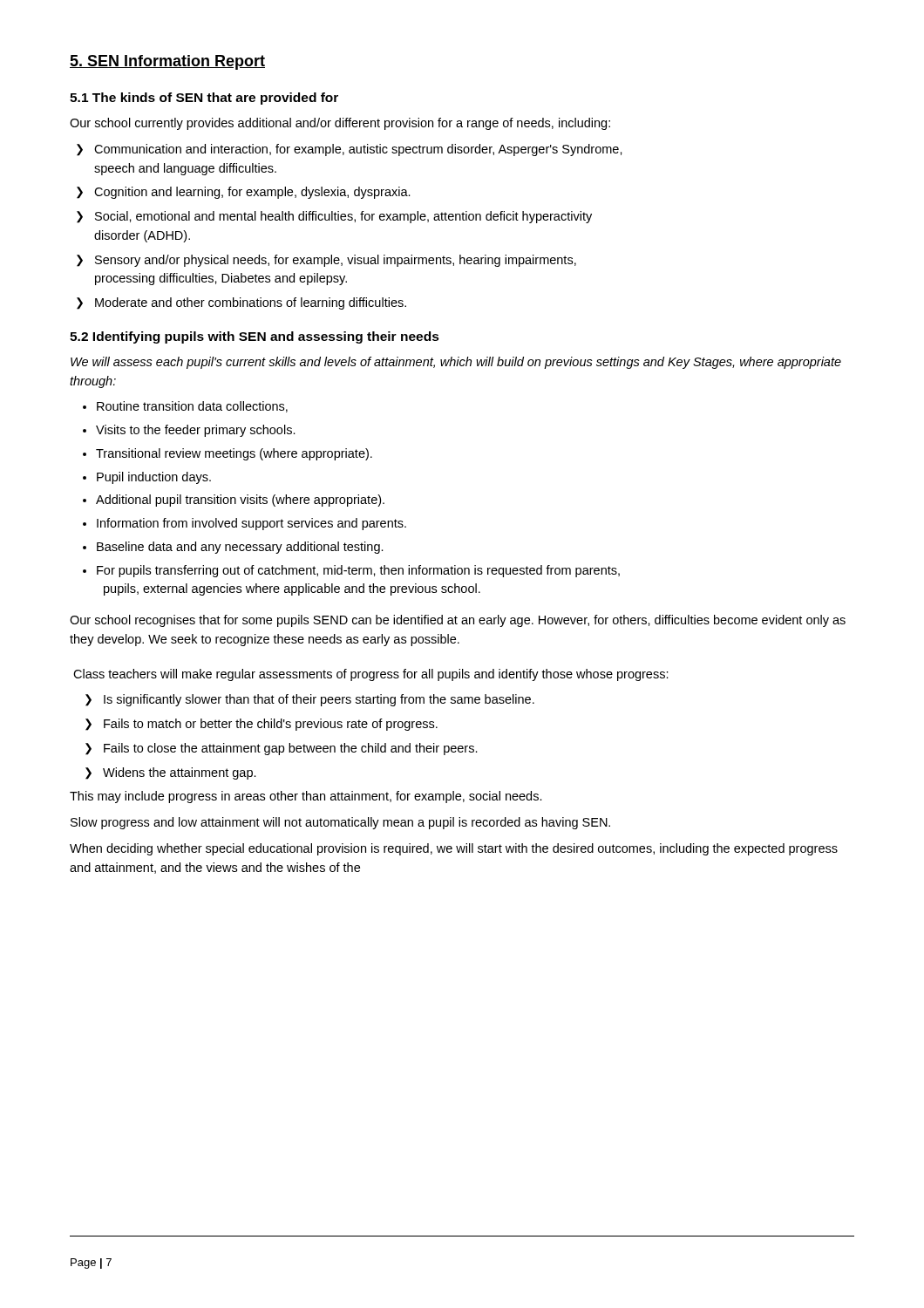
Task: Locate the block of text that opens with "Cognition and learning, for"
Action: coord(253,192)
